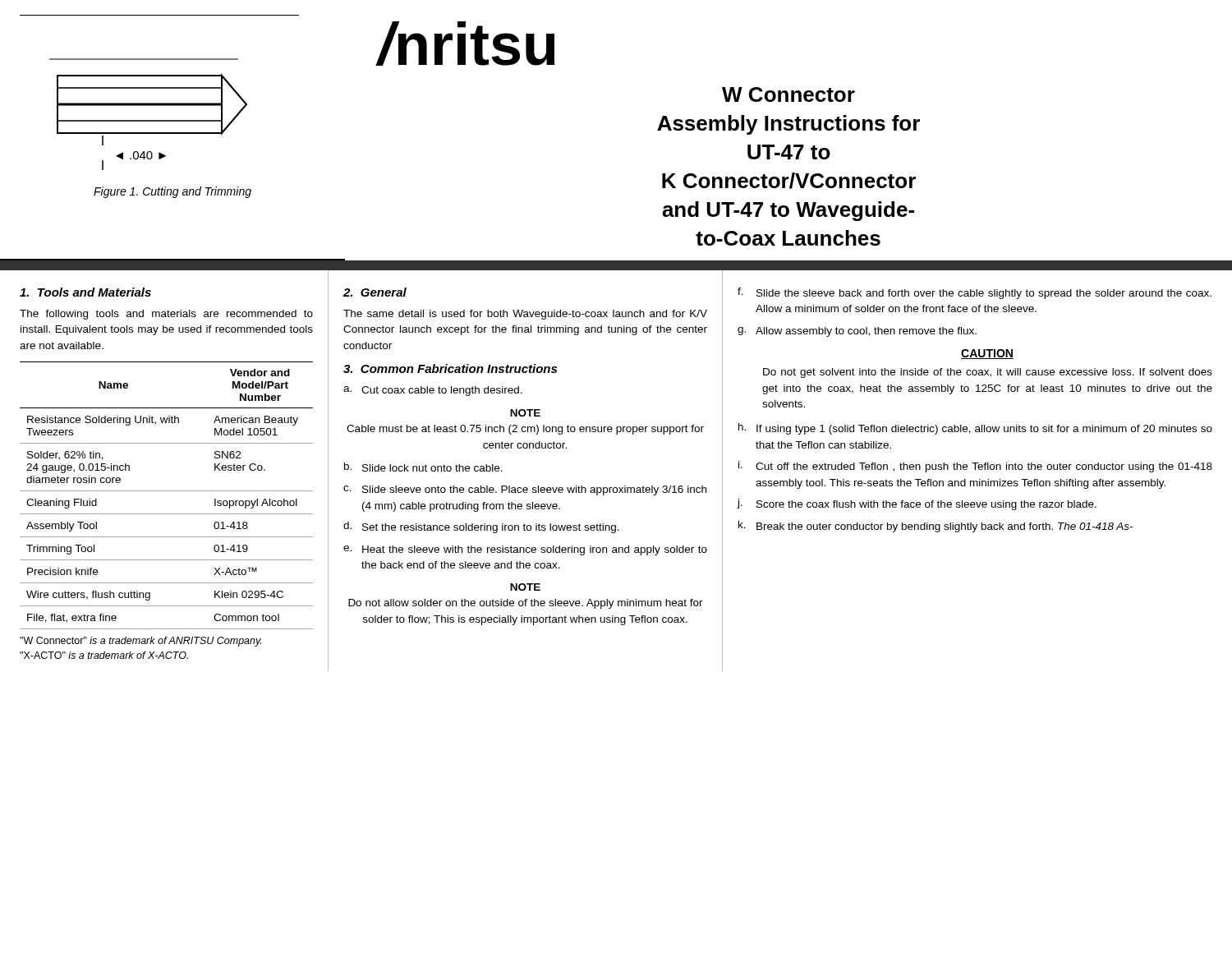Locate the list item containing "j. Score the coax flush with the face"
Screen dimensions: 953x1232
pyautogui.click(x=975, y=504)
